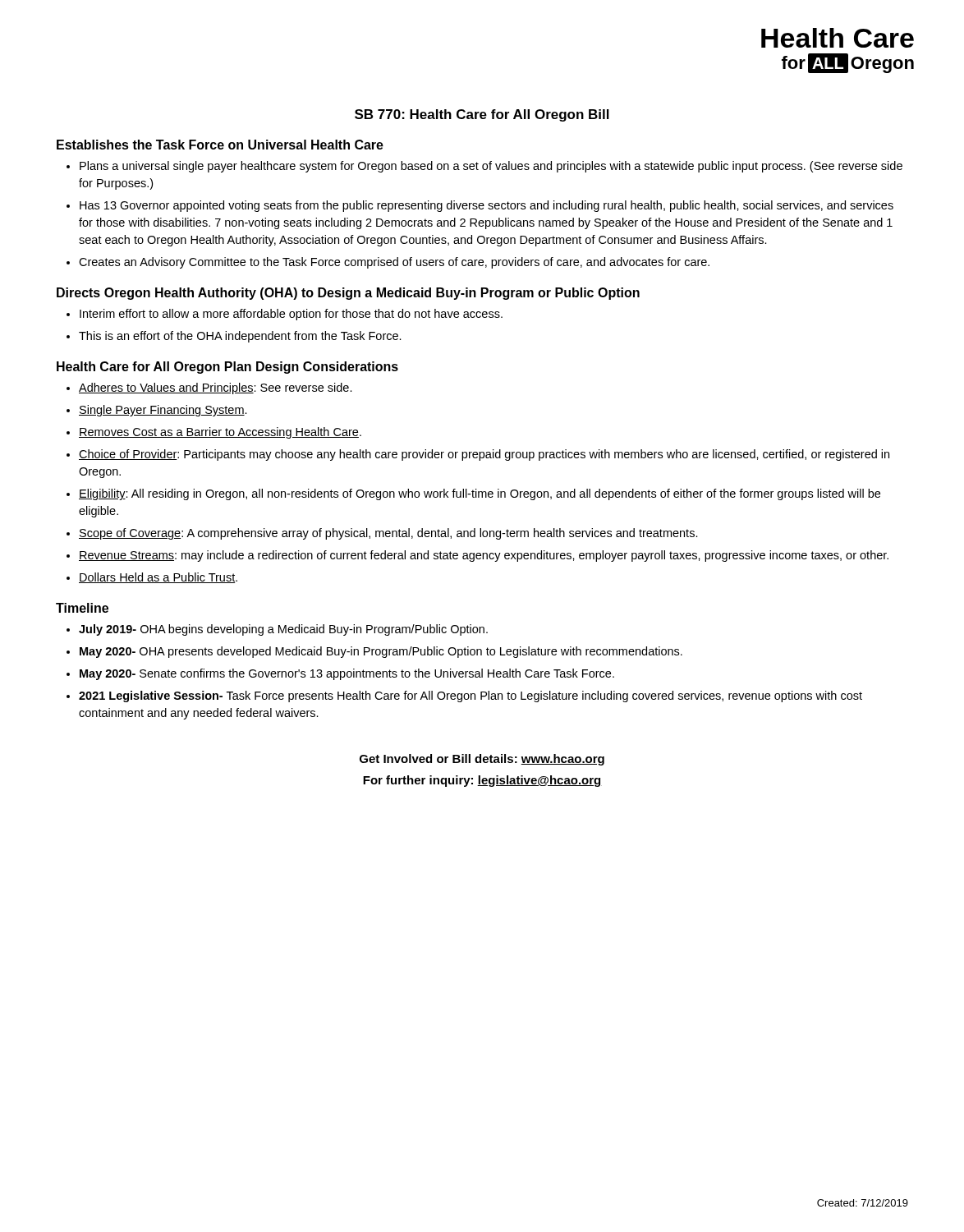Image resolution: width=964 pixels, height=1232 pixels.
Task: Click on the list item with the text "Revenue Streams: may include"
Action: tap(484, 555)
